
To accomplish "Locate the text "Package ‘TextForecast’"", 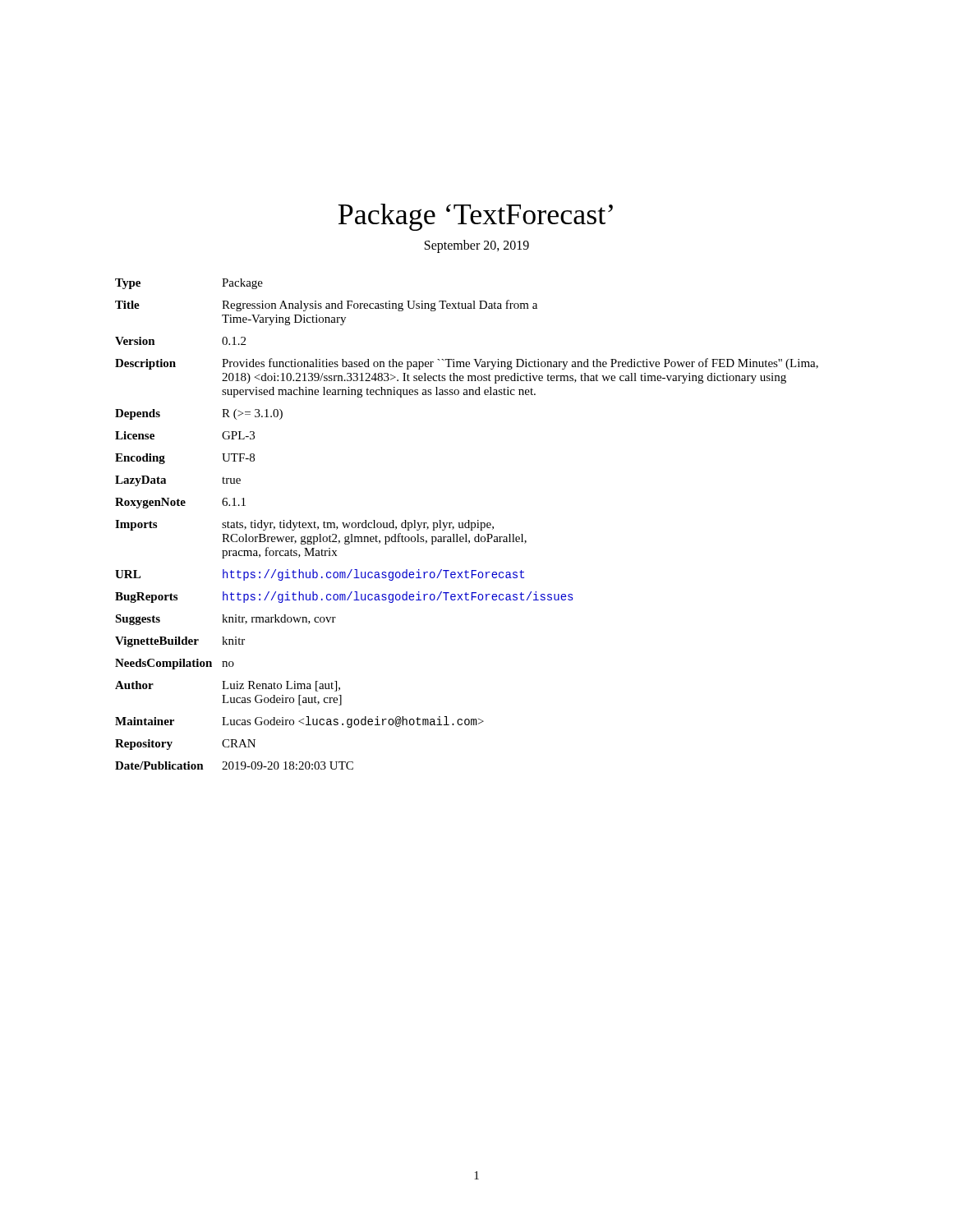I will point(476,214).
